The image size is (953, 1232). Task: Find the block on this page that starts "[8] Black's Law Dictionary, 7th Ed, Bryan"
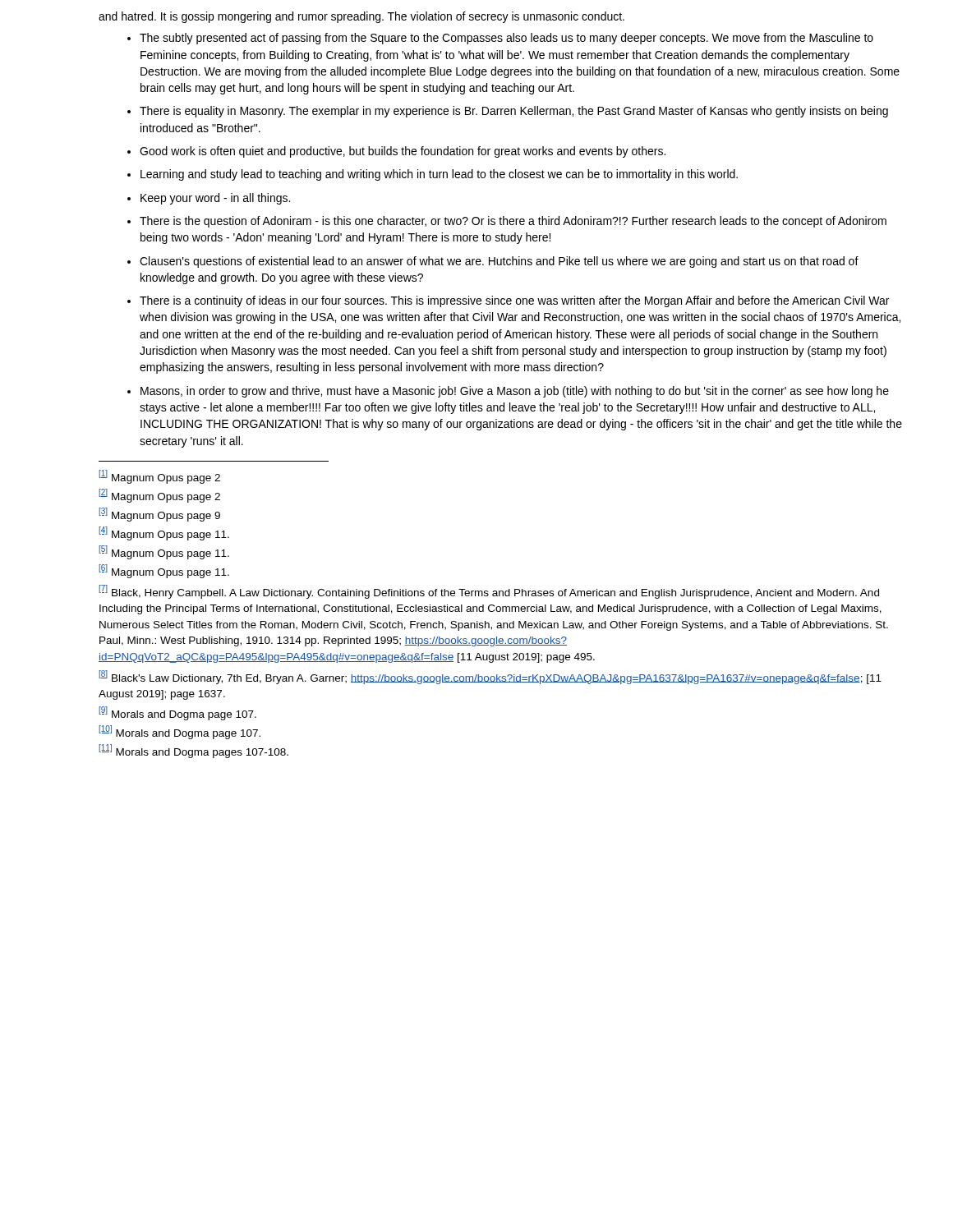(490, 684)
